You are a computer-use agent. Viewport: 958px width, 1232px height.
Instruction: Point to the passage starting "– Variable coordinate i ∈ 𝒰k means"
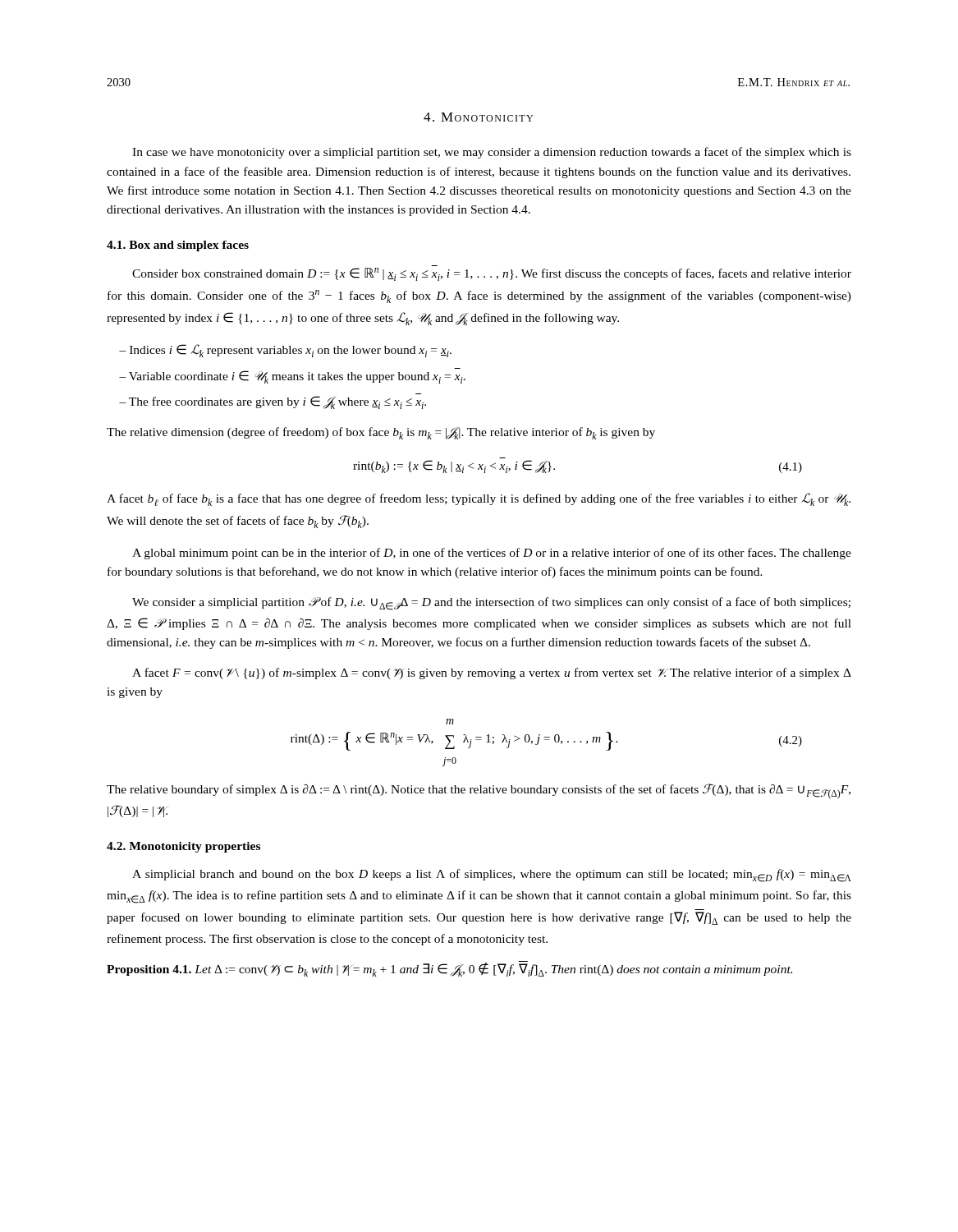293,377
